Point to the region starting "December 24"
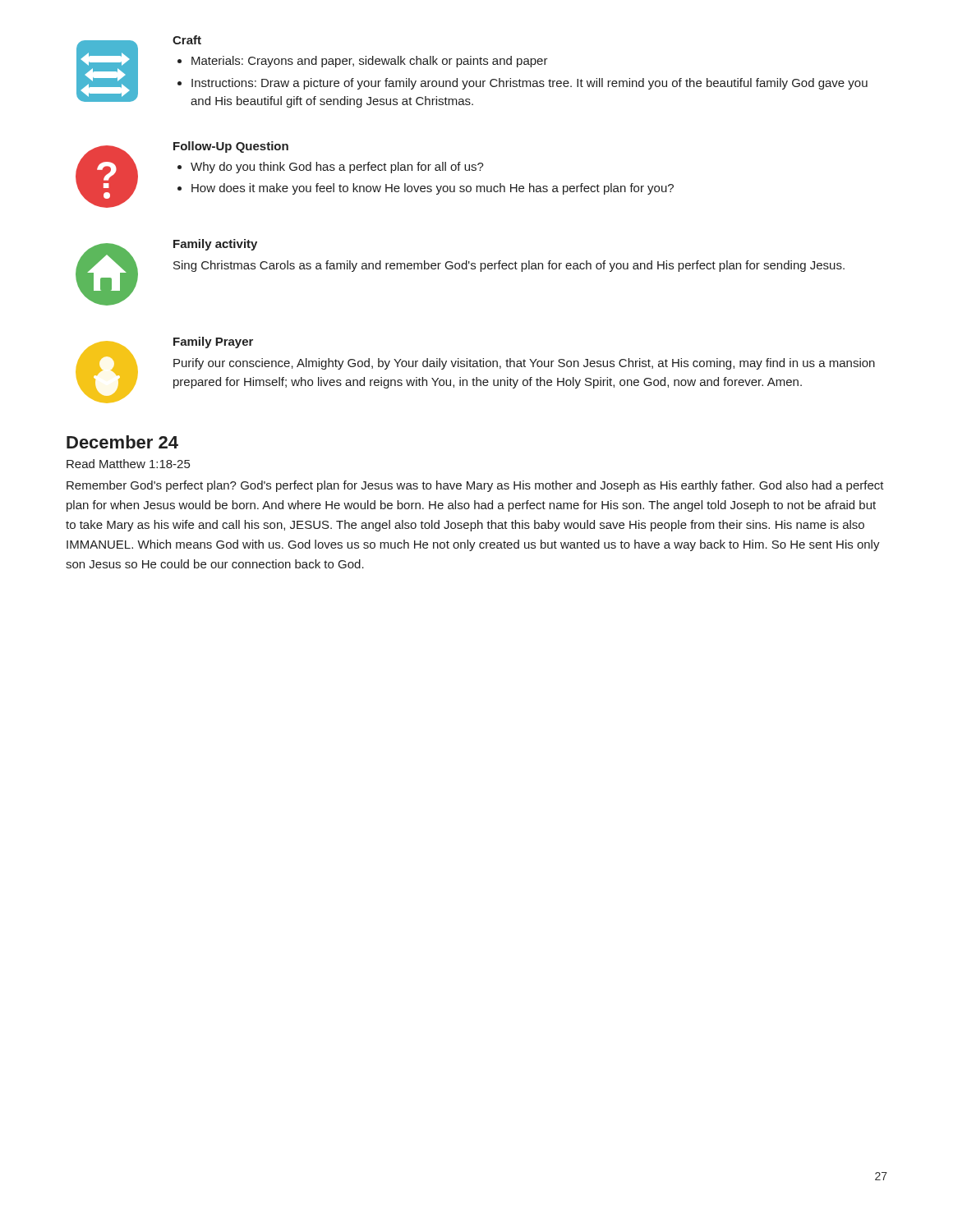The image size is (953, 1232). 122,442
